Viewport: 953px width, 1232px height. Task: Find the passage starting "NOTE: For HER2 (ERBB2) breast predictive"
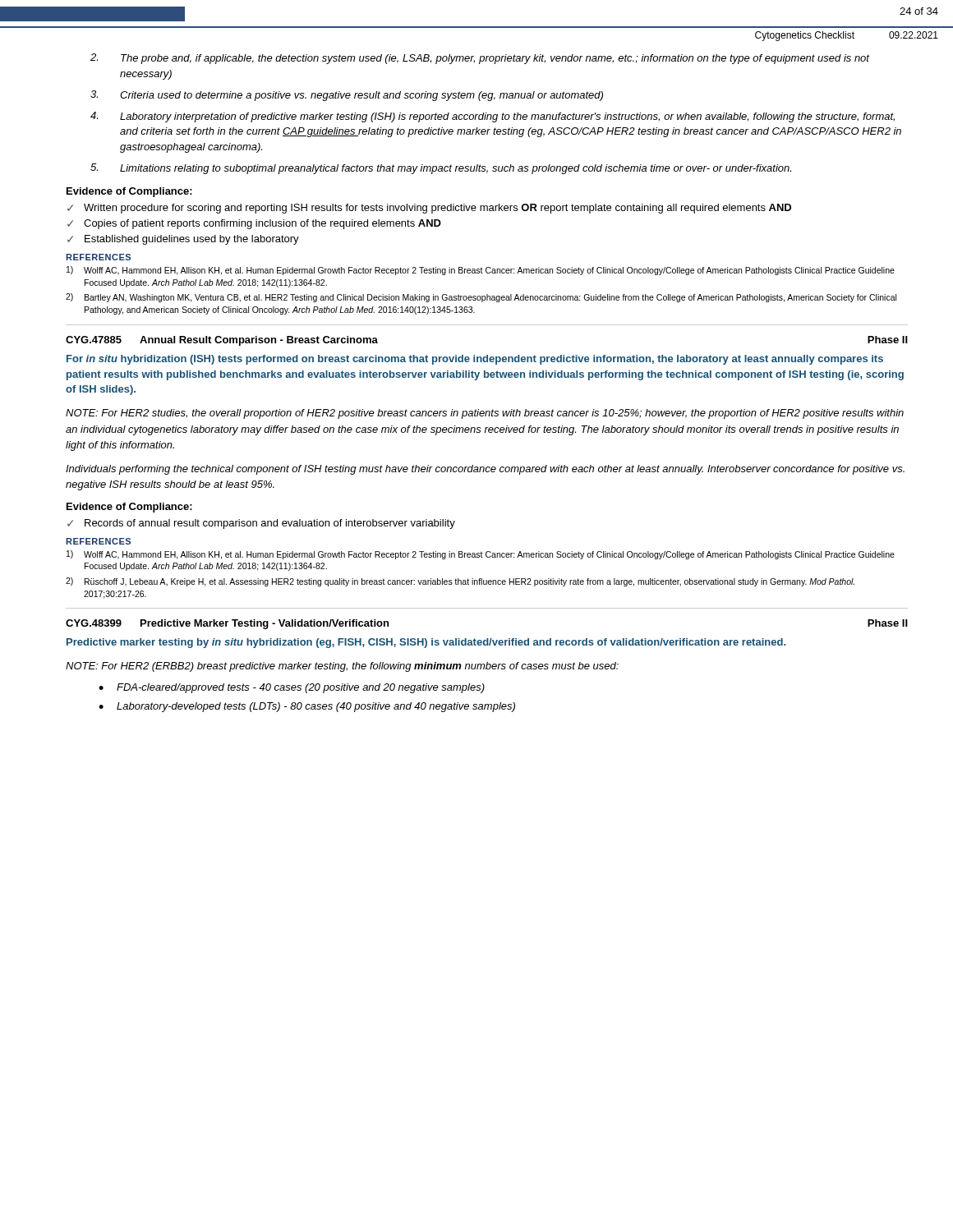point(342,666)
